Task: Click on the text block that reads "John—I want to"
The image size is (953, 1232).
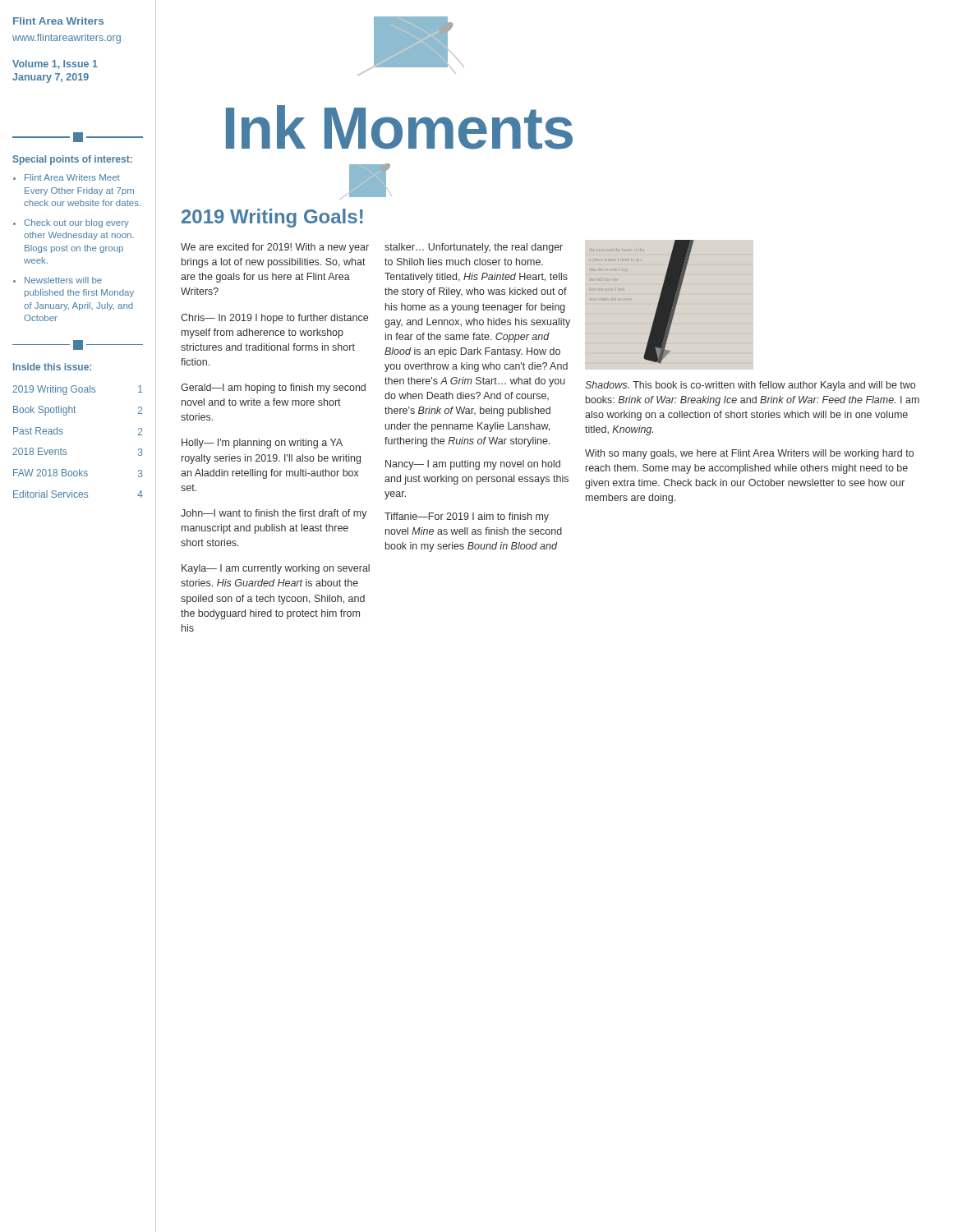Action: (274, 528)
